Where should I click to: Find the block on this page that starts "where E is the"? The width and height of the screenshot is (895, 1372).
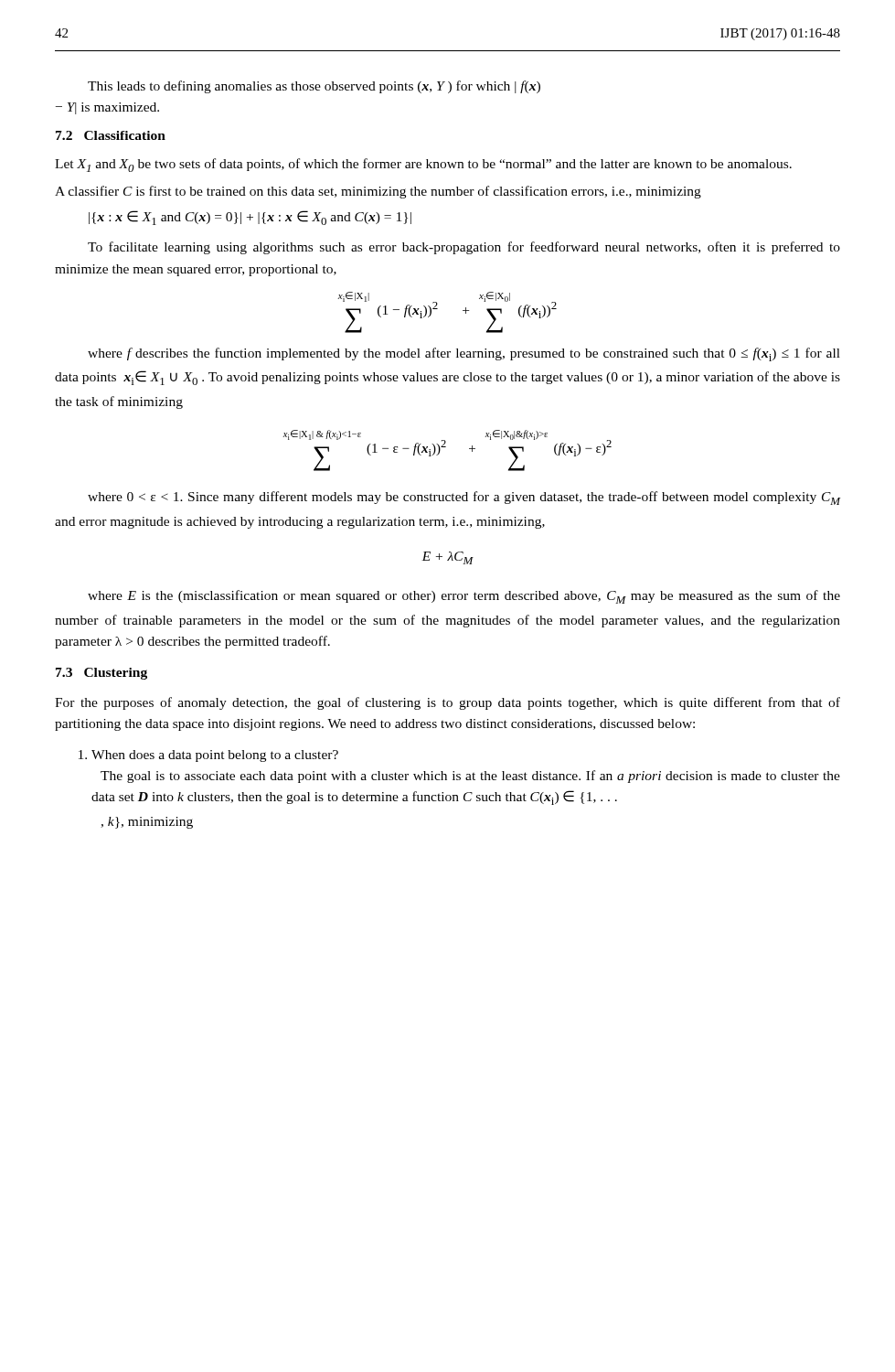point(448,618)
